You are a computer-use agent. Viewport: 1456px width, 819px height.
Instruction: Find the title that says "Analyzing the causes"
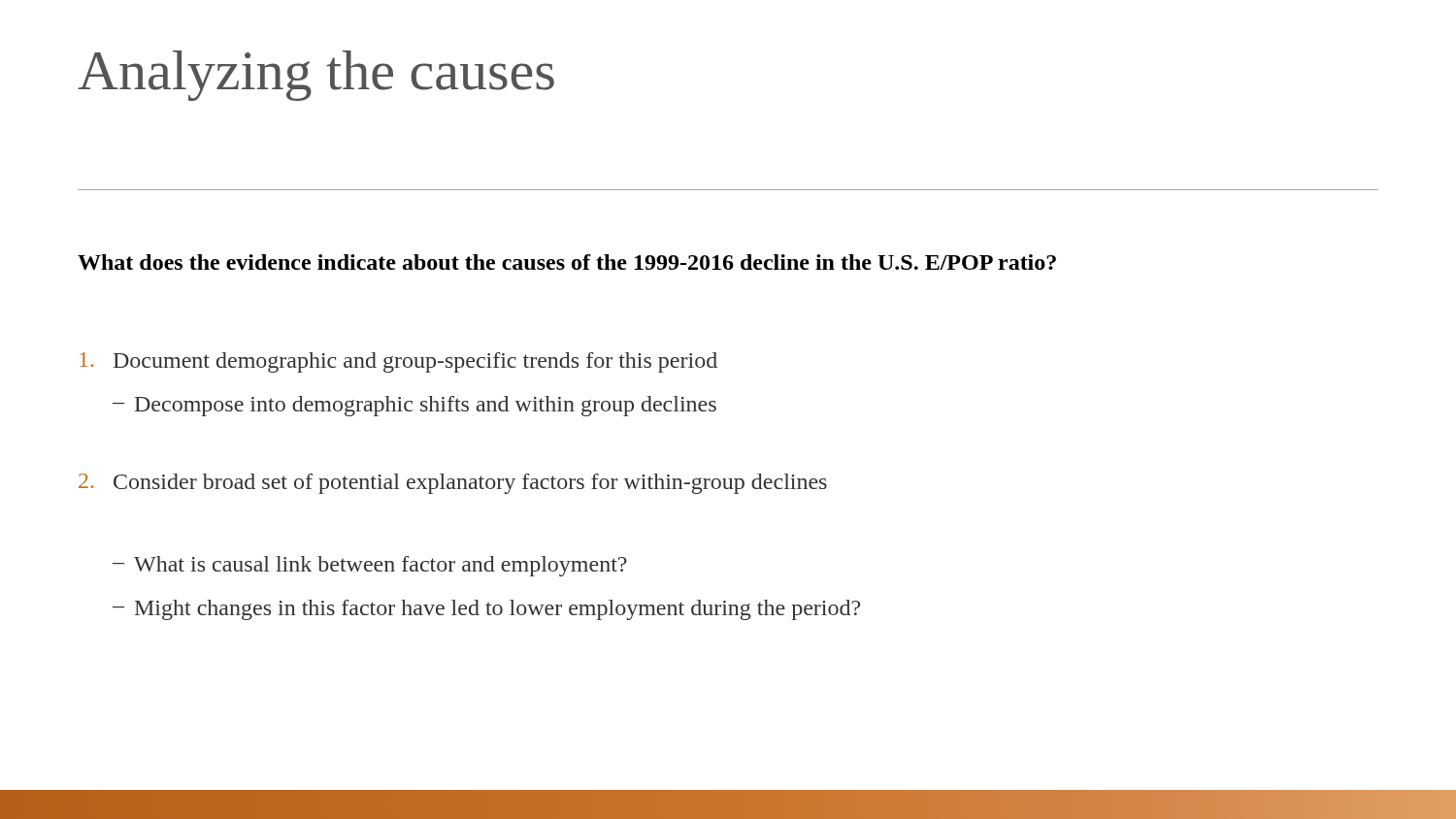pos(317,70)
